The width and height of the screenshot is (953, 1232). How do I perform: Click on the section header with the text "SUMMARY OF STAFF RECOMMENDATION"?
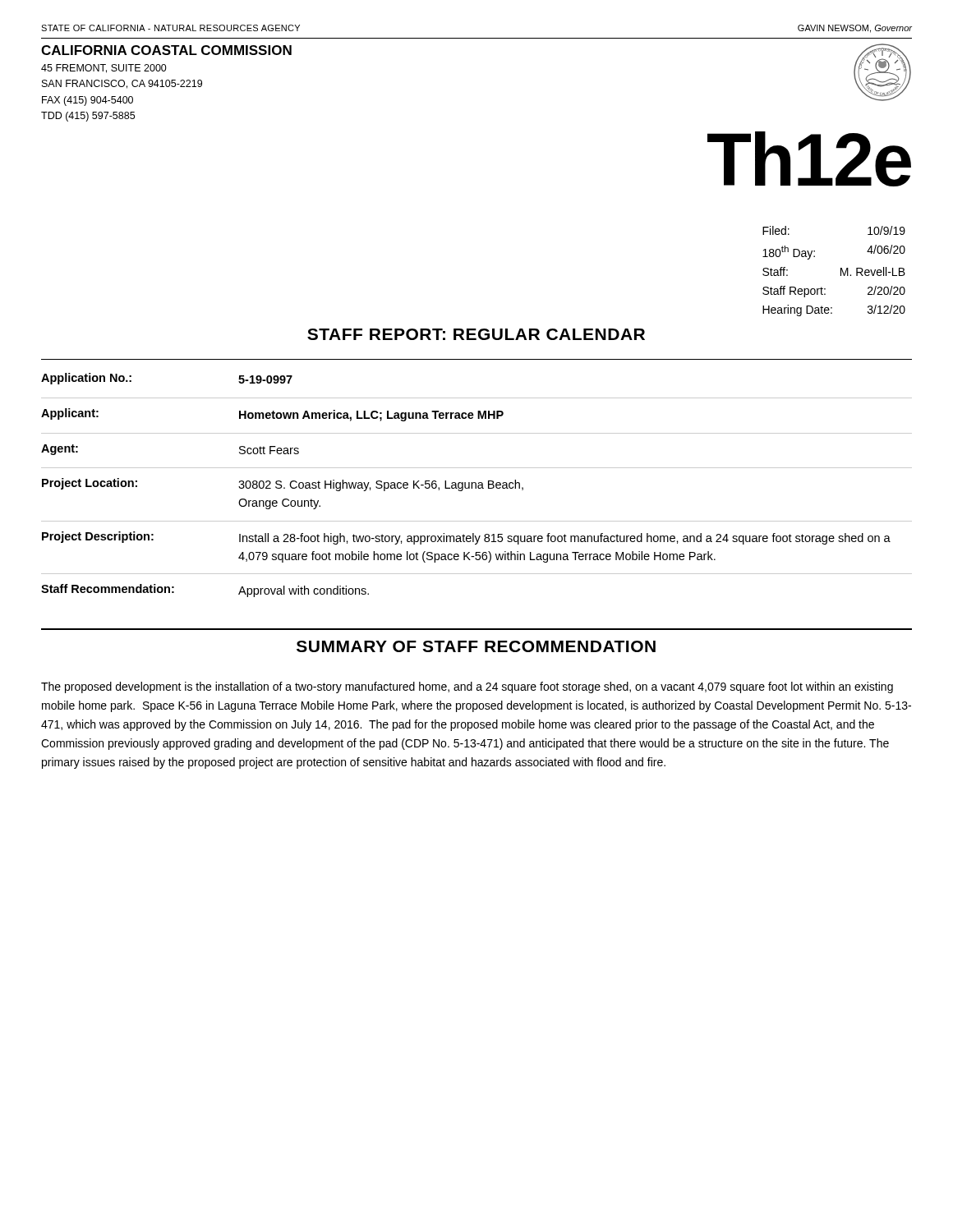[476, 646]
